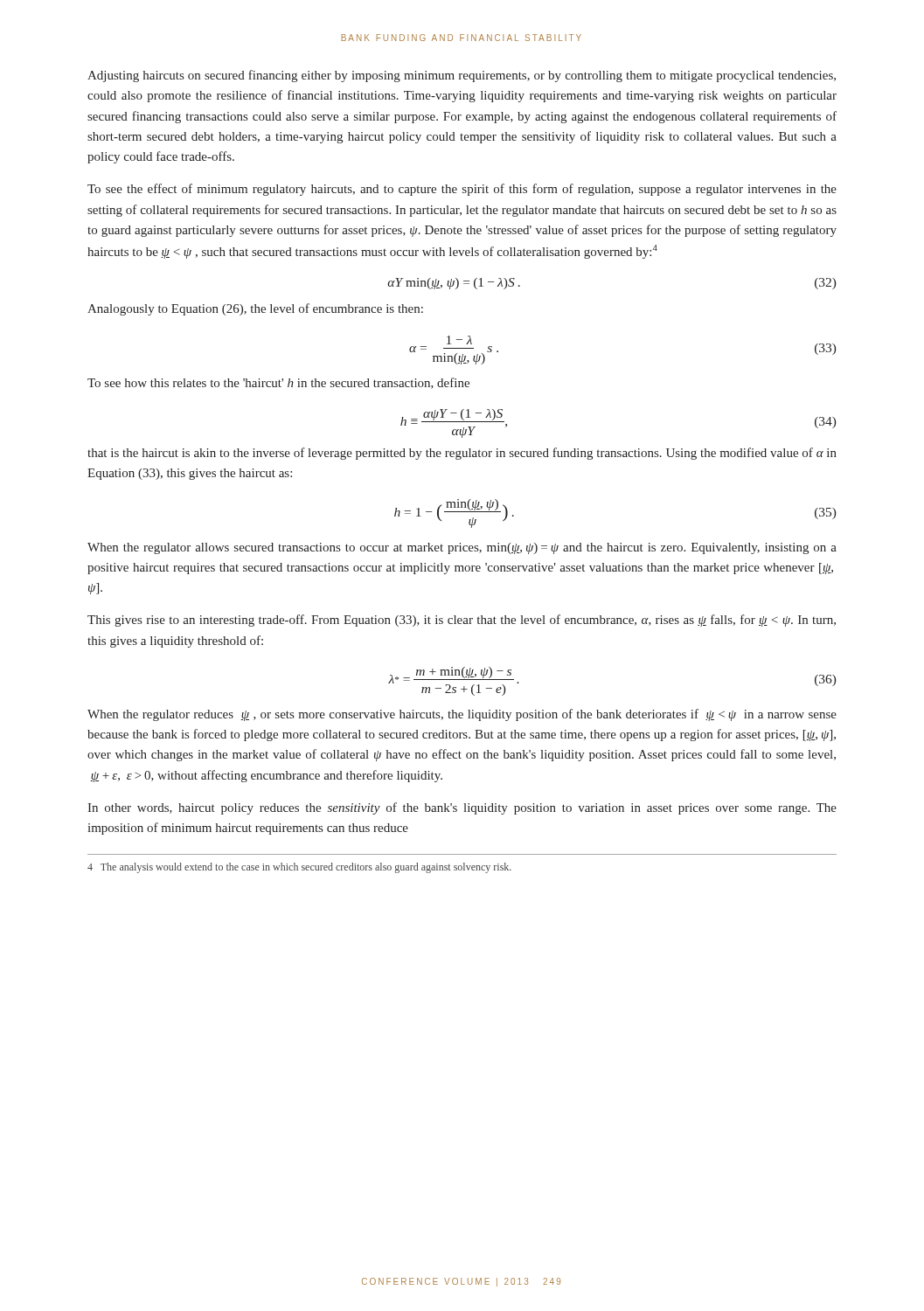
Task: Point to the block beginning "When the regulator allows secured"
Action: click(x=462, y=567)
